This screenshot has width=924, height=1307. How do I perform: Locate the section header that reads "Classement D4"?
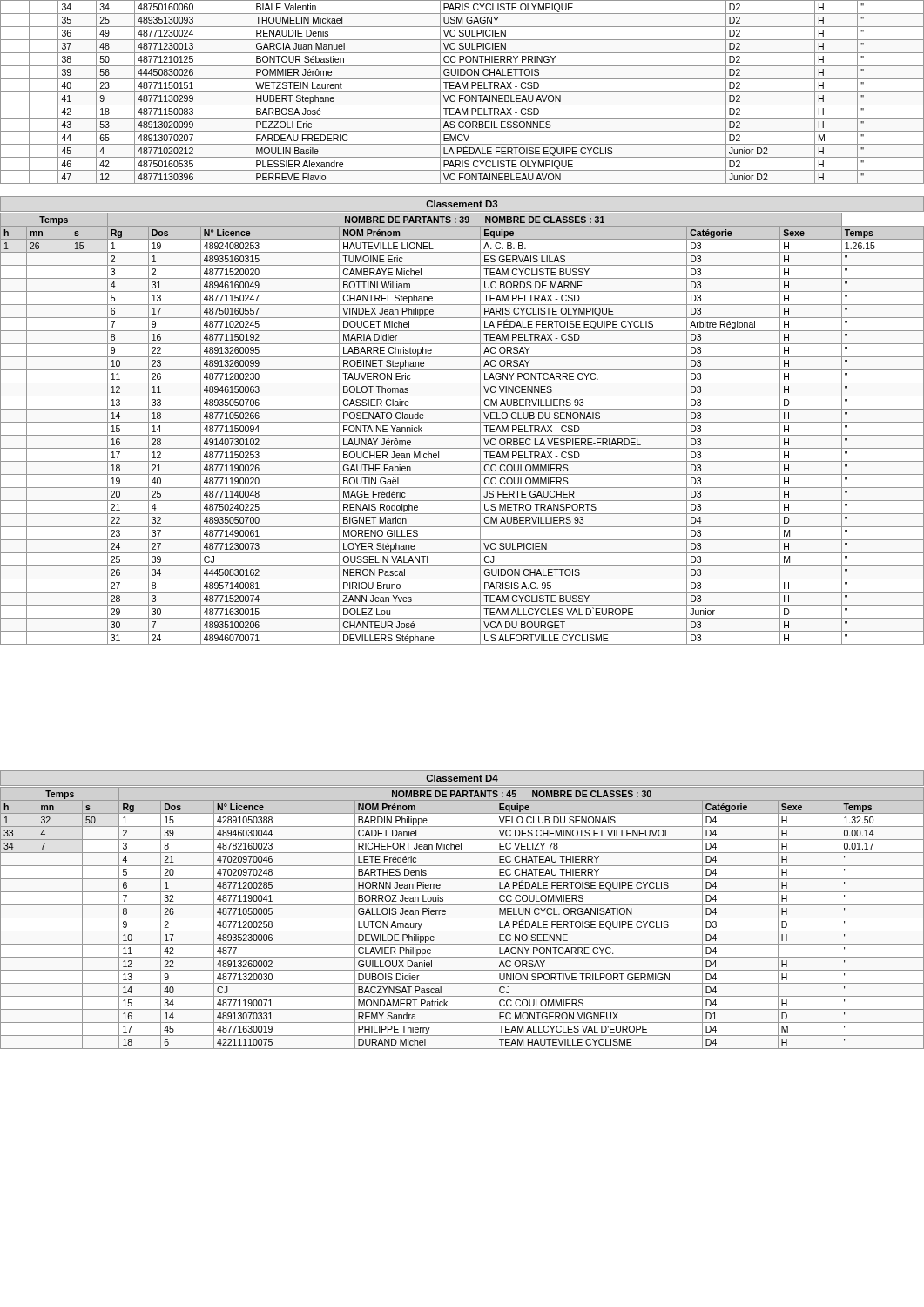coord(462,778)
